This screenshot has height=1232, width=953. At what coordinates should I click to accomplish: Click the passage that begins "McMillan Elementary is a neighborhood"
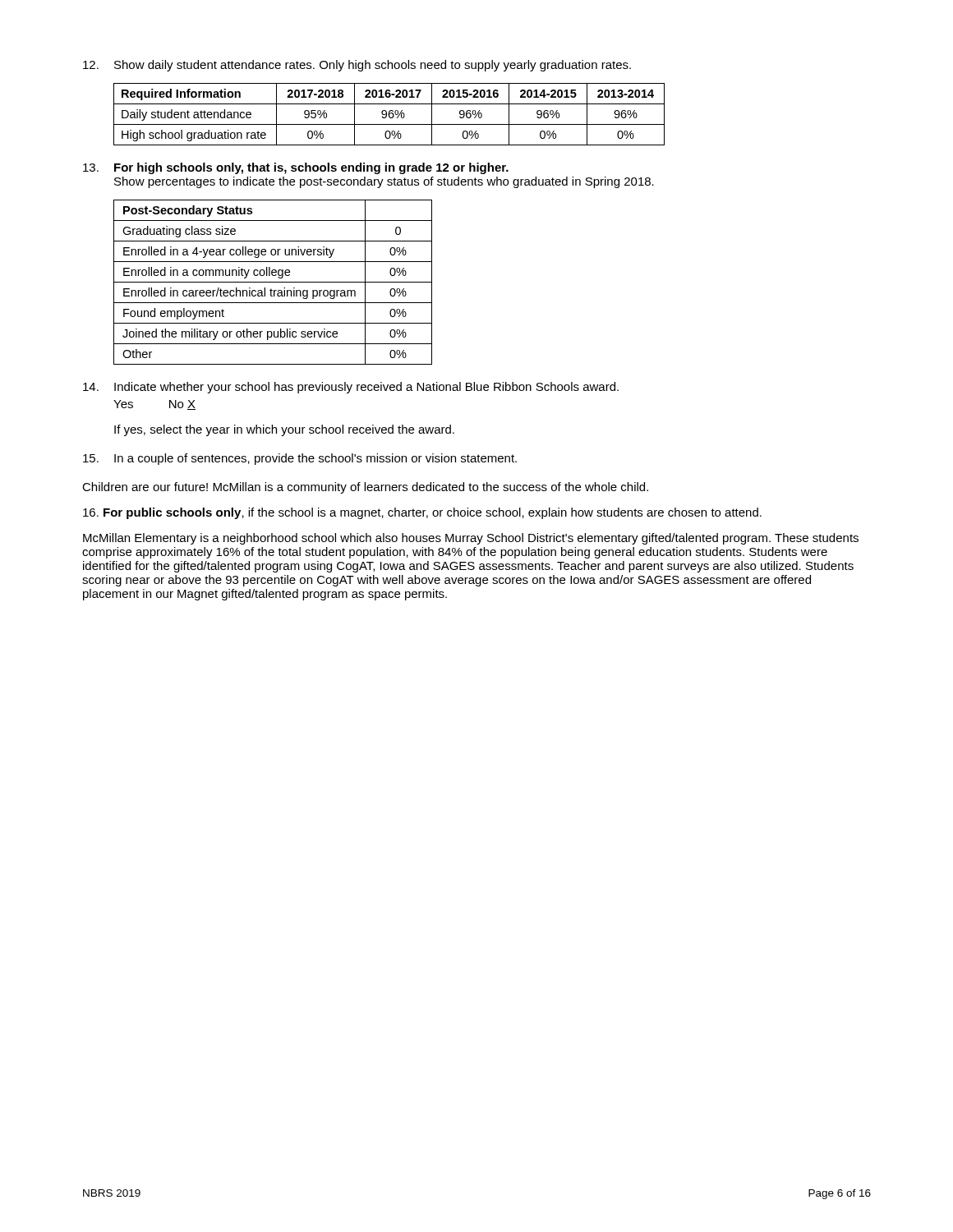tap(471, 565)
